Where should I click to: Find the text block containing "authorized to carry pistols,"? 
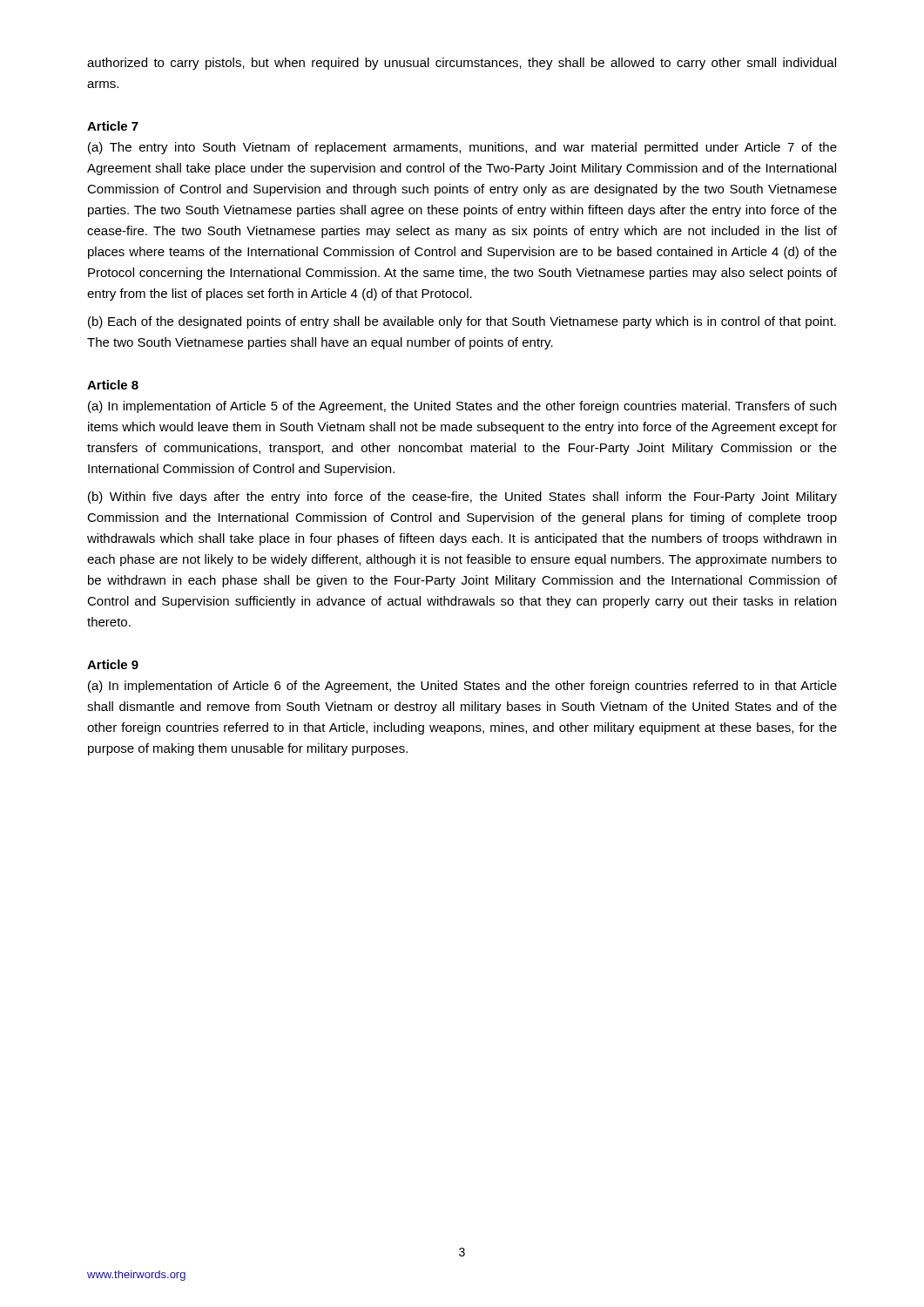coord(462,73)
